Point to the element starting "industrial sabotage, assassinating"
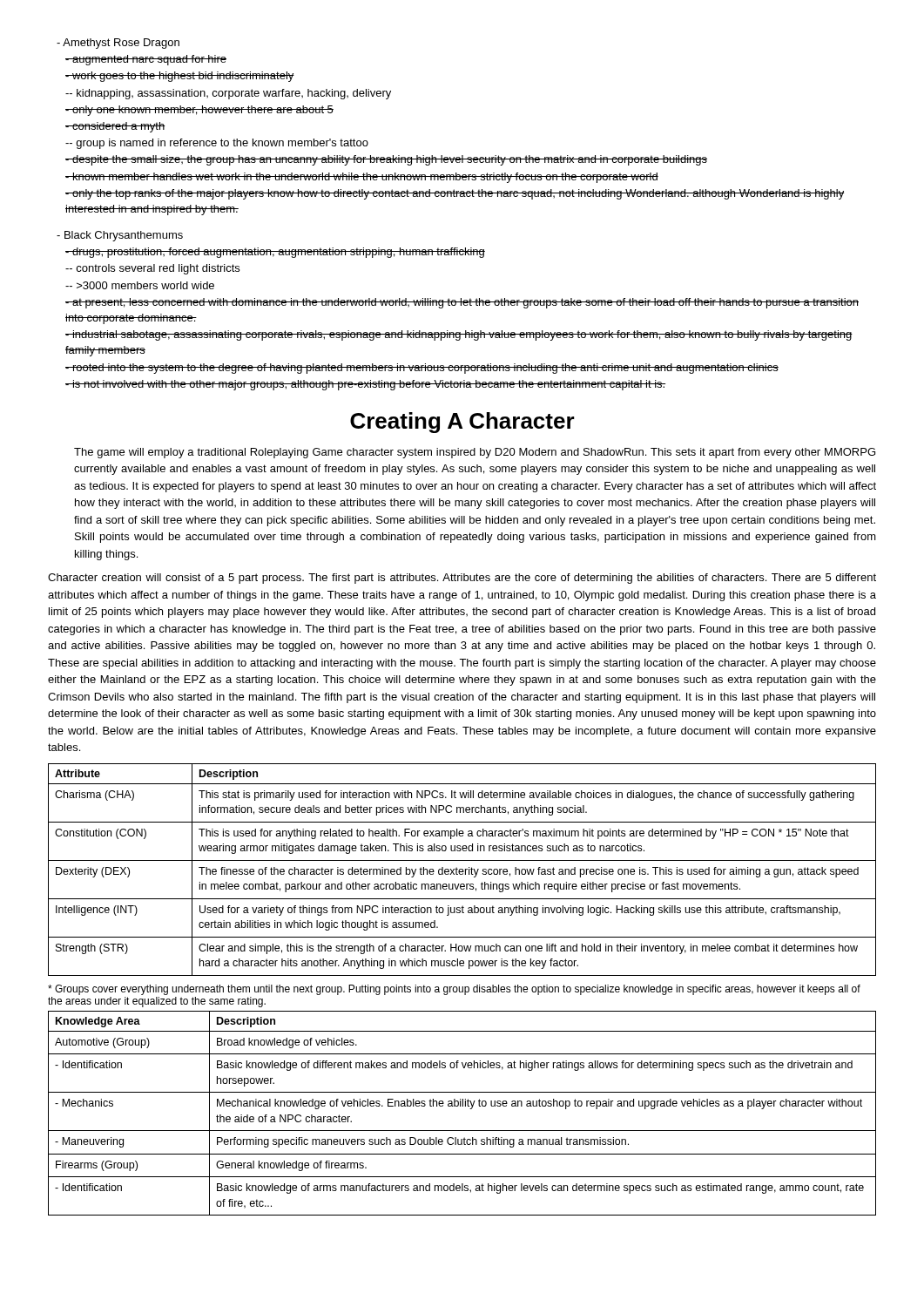 click(459, 342)
